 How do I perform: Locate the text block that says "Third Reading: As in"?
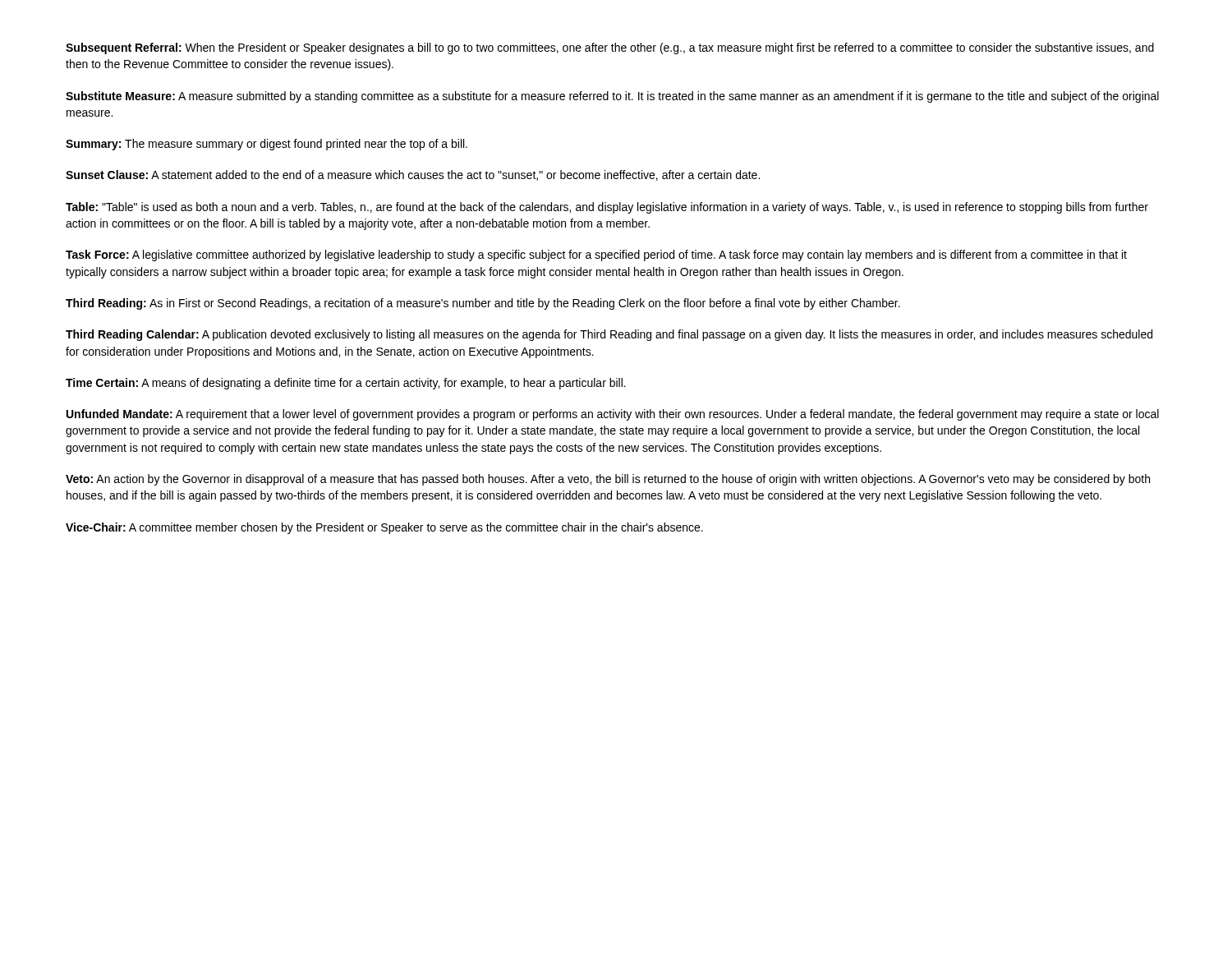click(x=616, y=303)
